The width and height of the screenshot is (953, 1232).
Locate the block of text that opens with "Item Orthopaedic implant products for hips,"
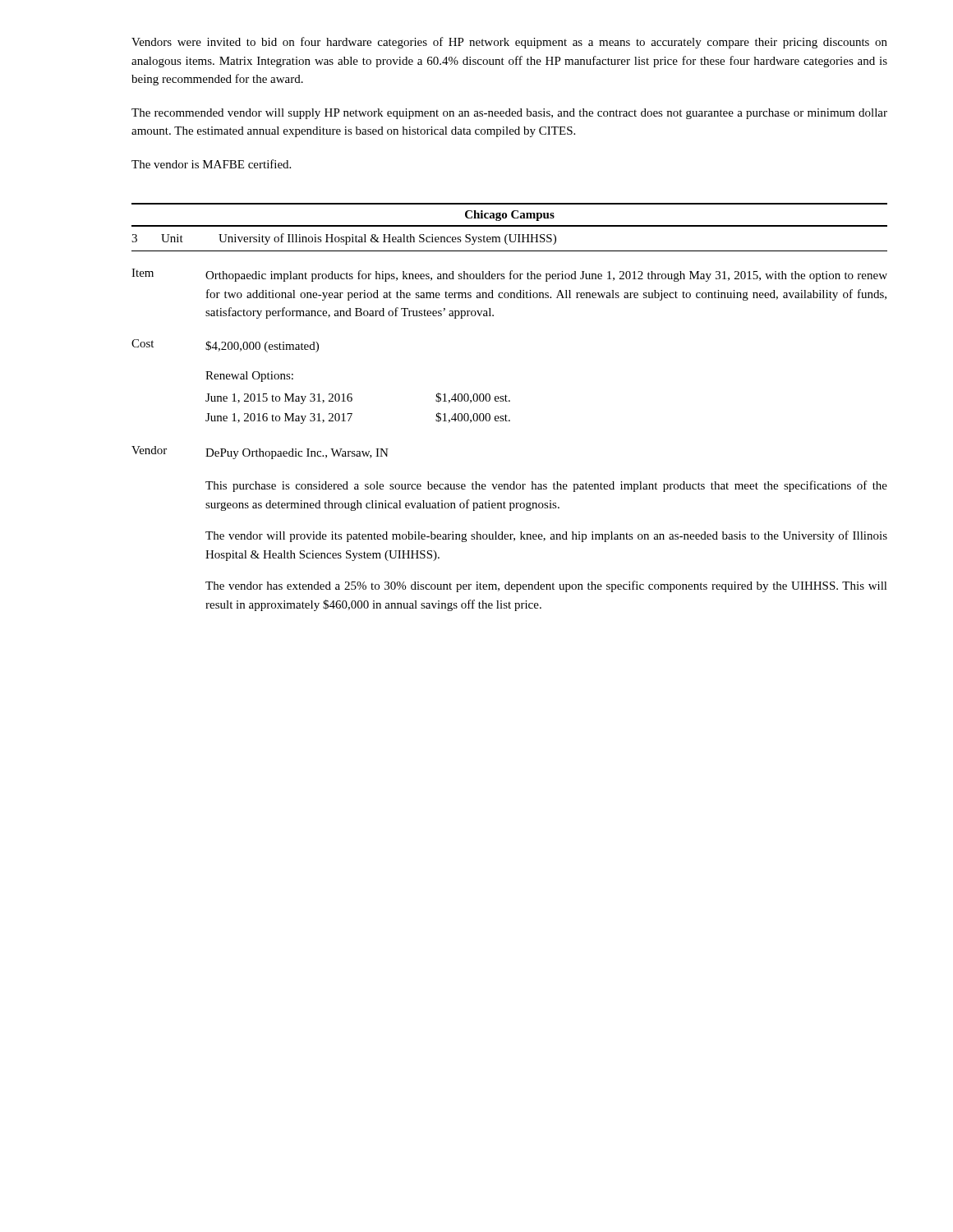click(x=509, y=294)
